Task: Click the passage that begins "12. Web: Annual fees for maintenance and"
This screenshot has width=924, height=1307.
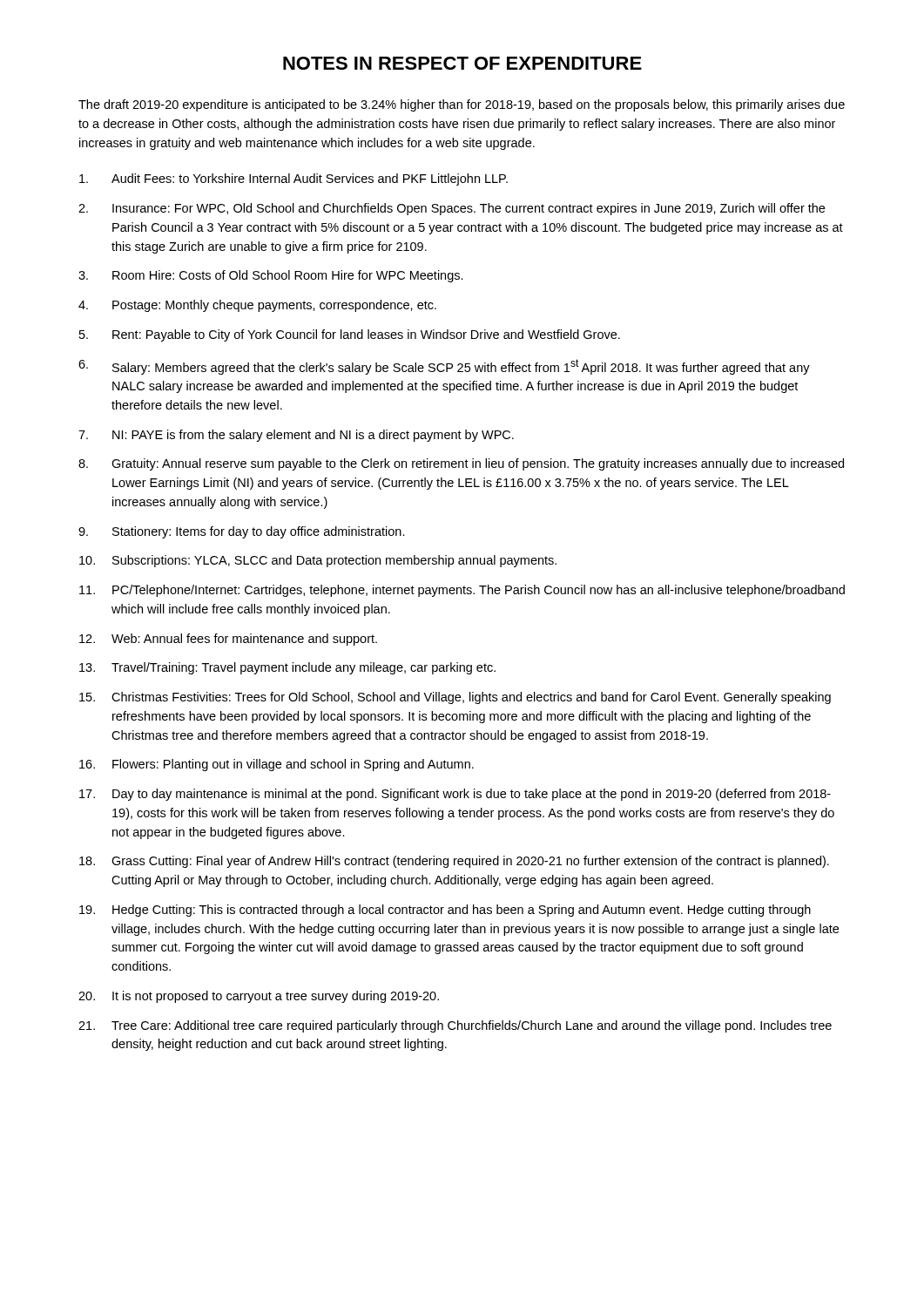Action: tap(228, 640)
